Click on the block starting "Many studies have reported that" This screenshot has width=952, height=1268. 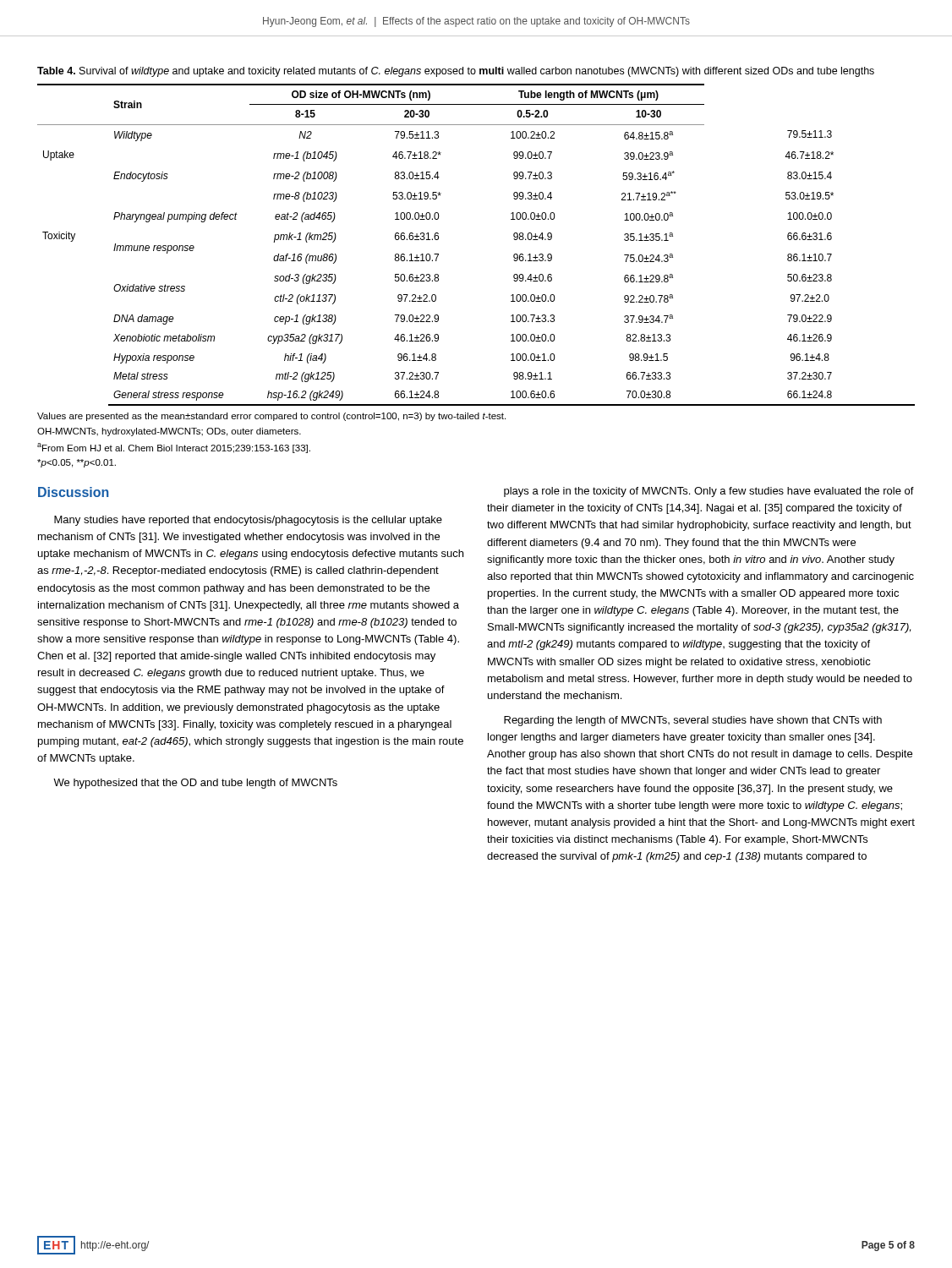251,651
